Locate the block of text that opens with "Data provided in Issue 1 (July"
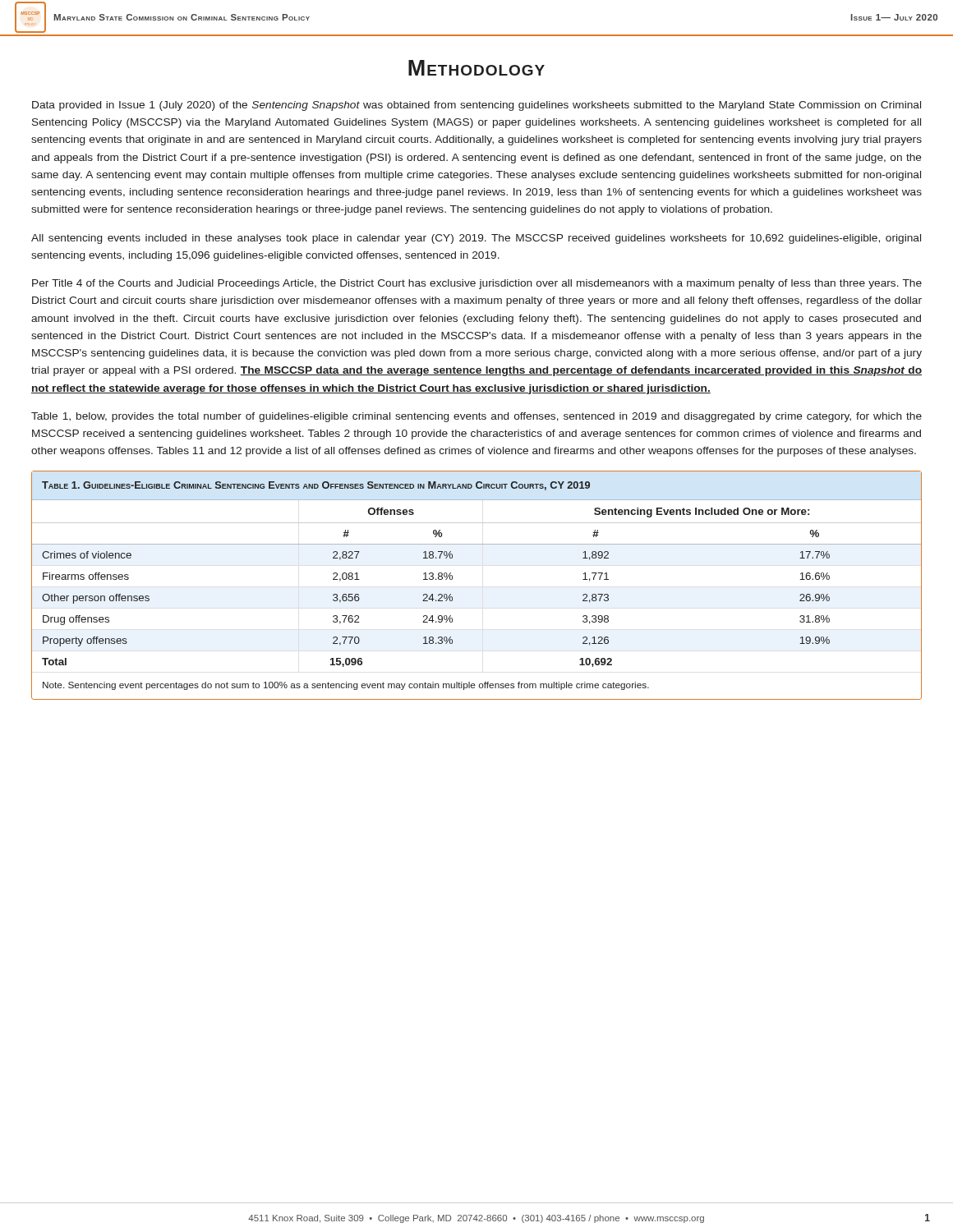The width and height of the screenshot is (953, 1232). tap(476, 157)
